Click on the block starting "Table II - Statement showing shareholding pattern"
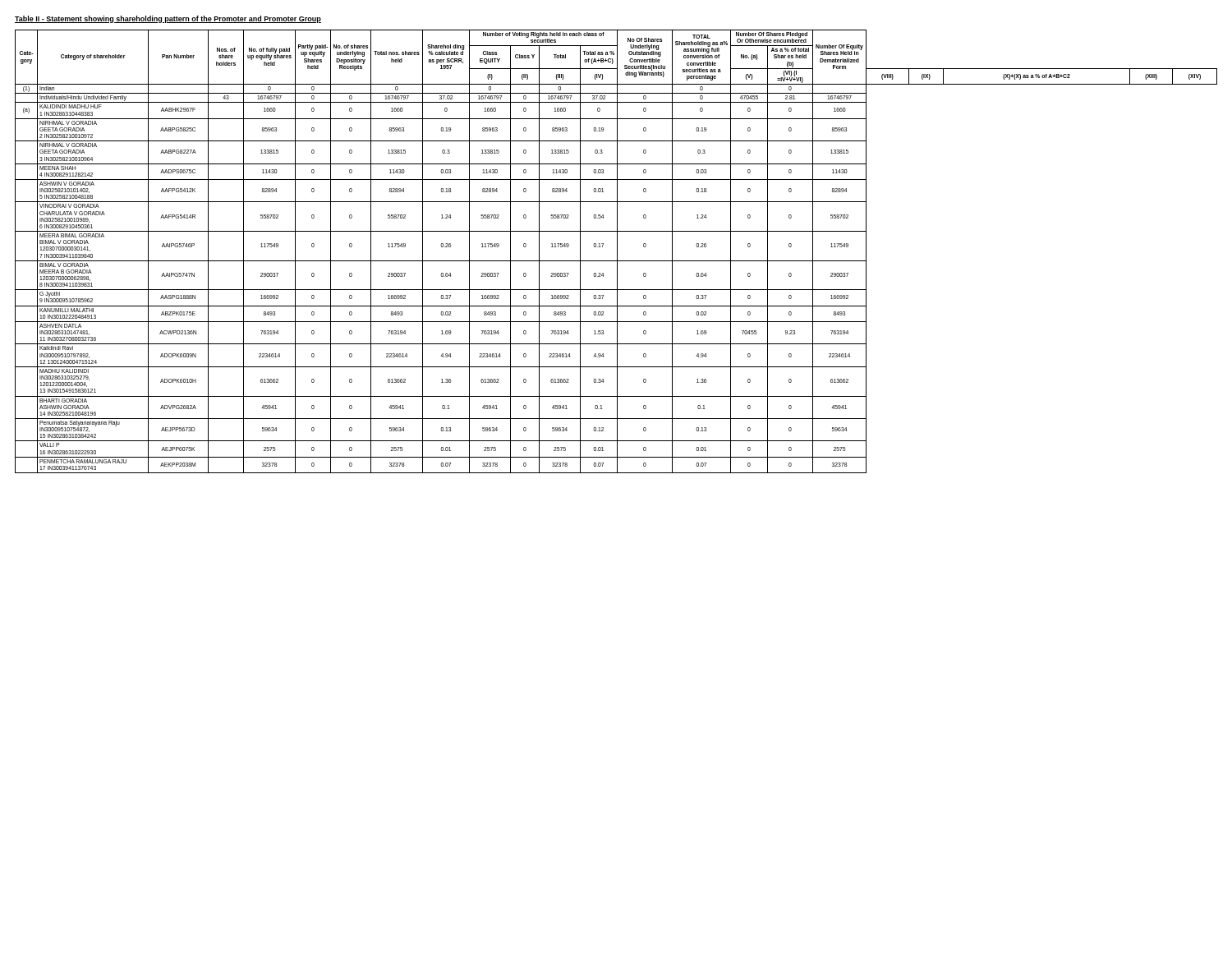The image size is (1232, 953). pyautogui.click(x=168, y=19)
